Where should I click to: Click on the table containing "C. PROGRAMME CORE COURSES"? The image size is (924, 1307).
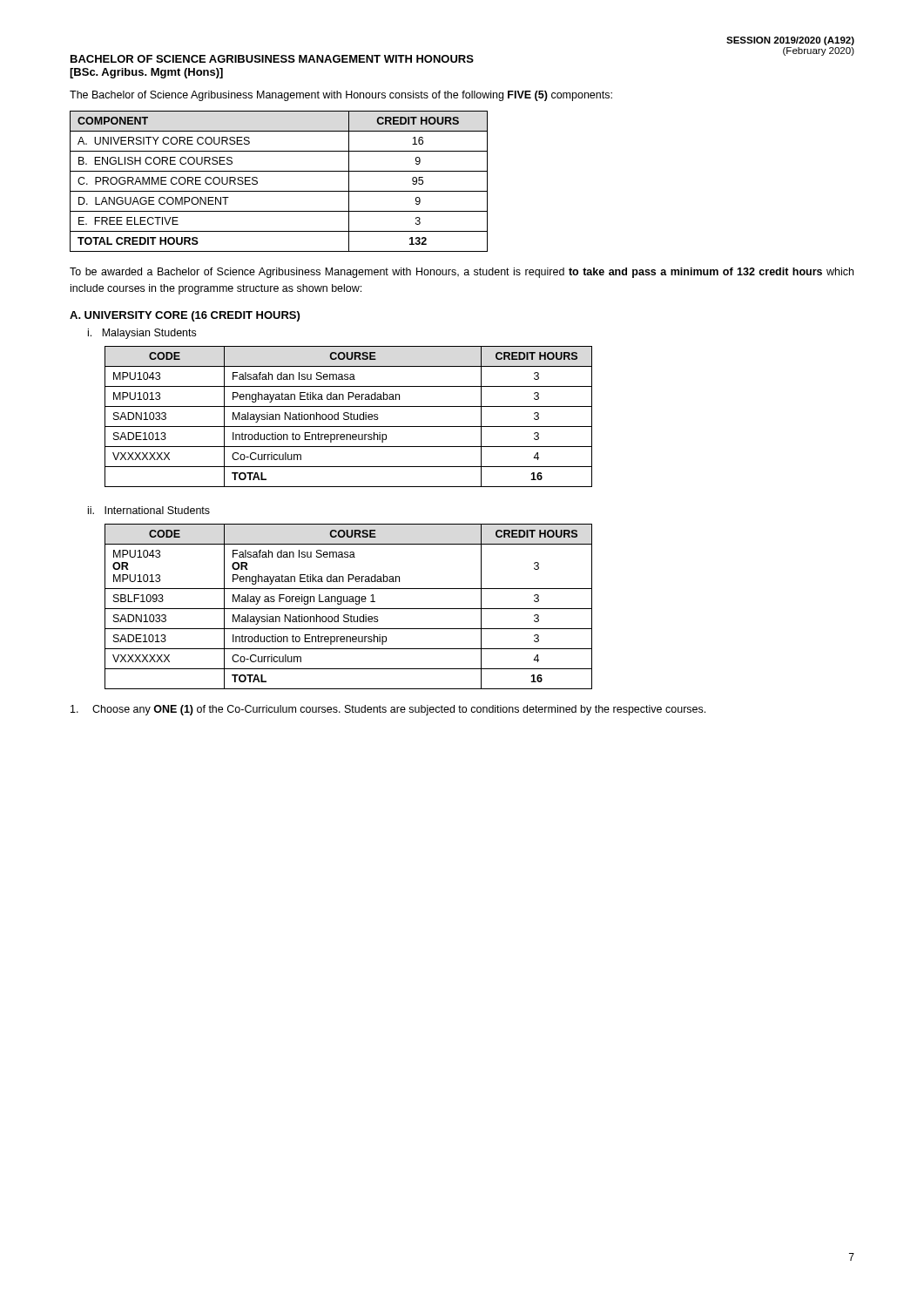tap(279, 181)
